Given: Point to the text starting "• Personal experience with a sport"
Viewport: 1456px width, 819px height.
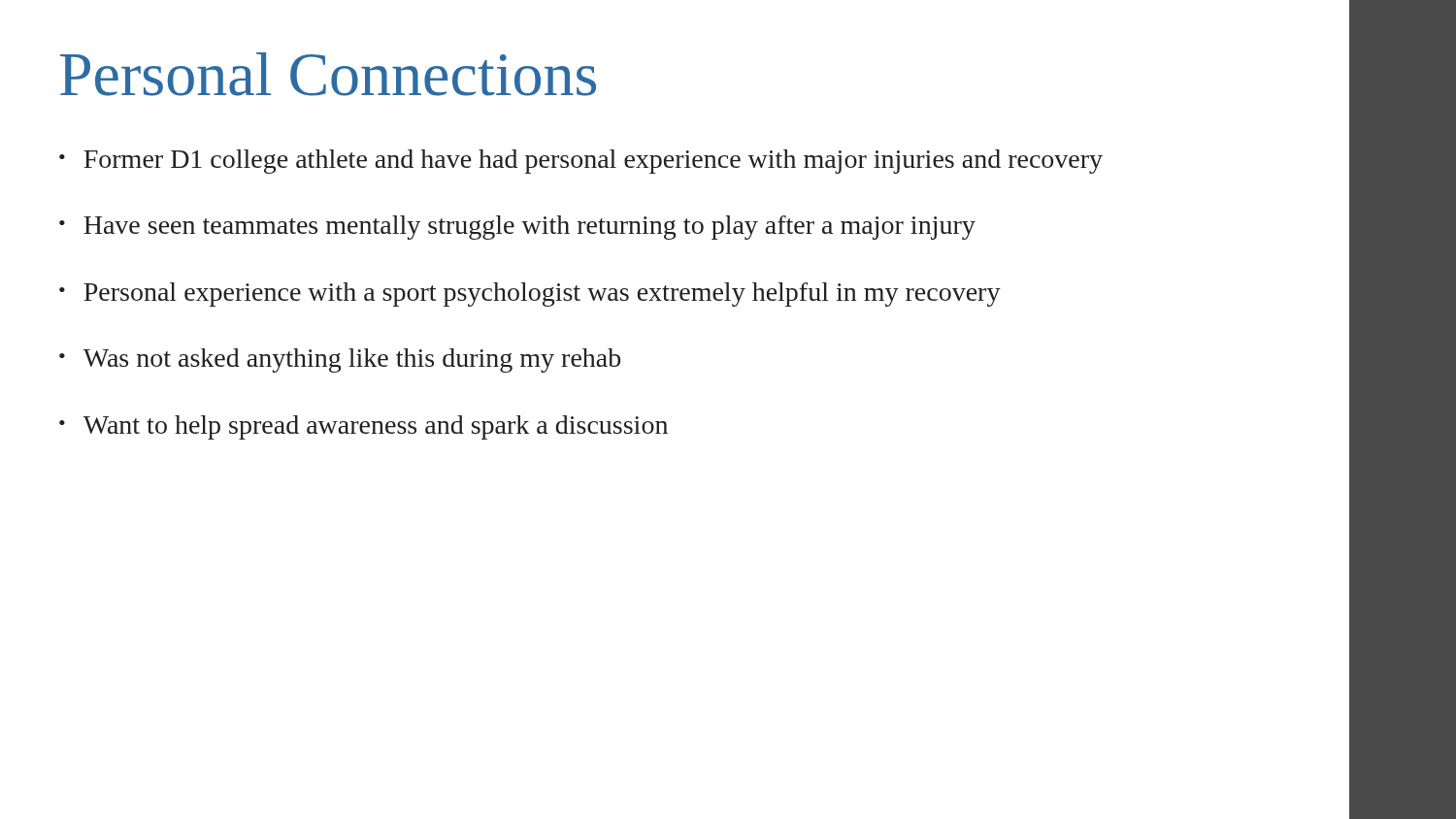Looking at the screenshot, I should [x=670, y=292].
